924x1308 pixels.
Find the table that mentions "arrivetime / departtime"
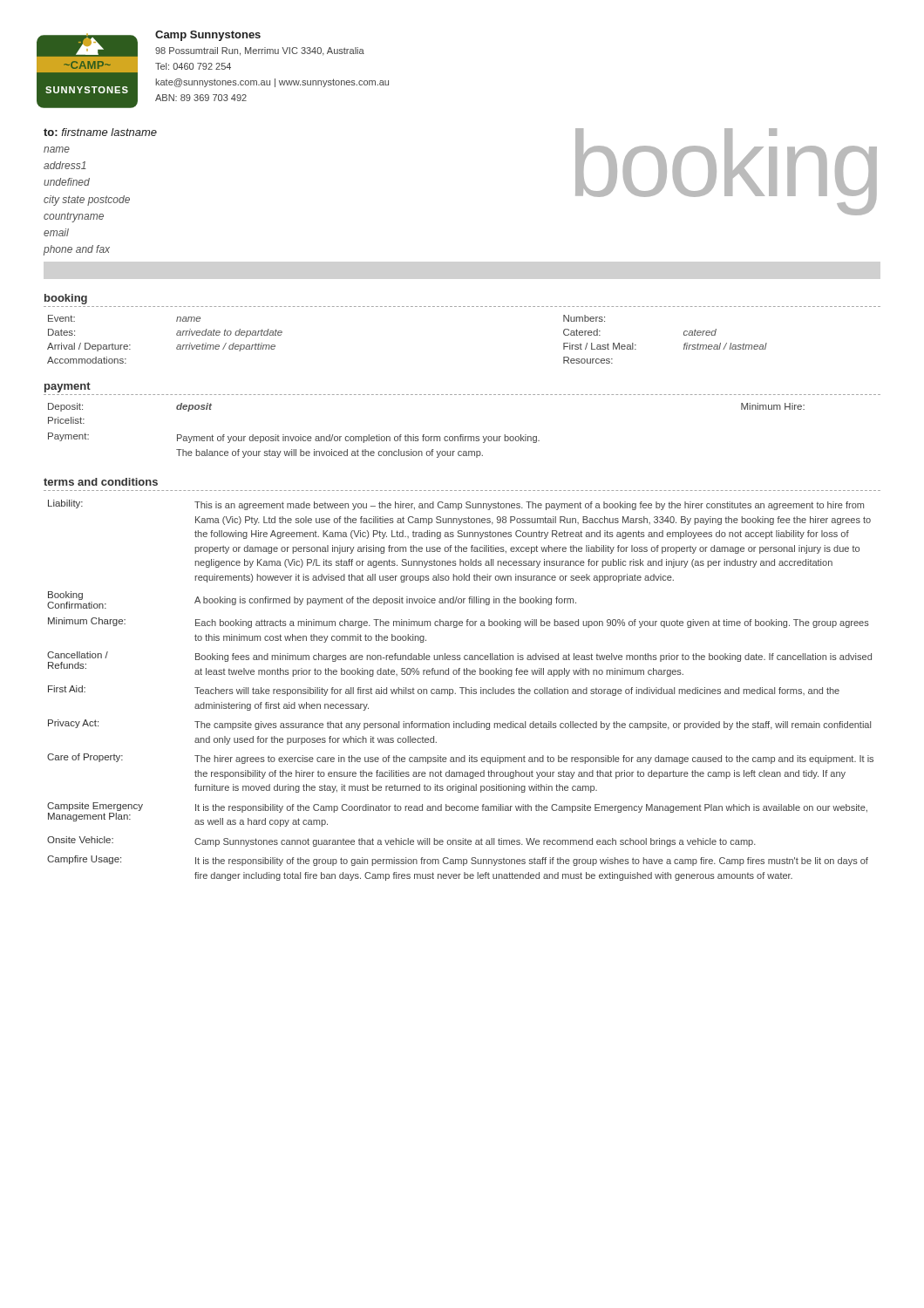coord(462,339)
